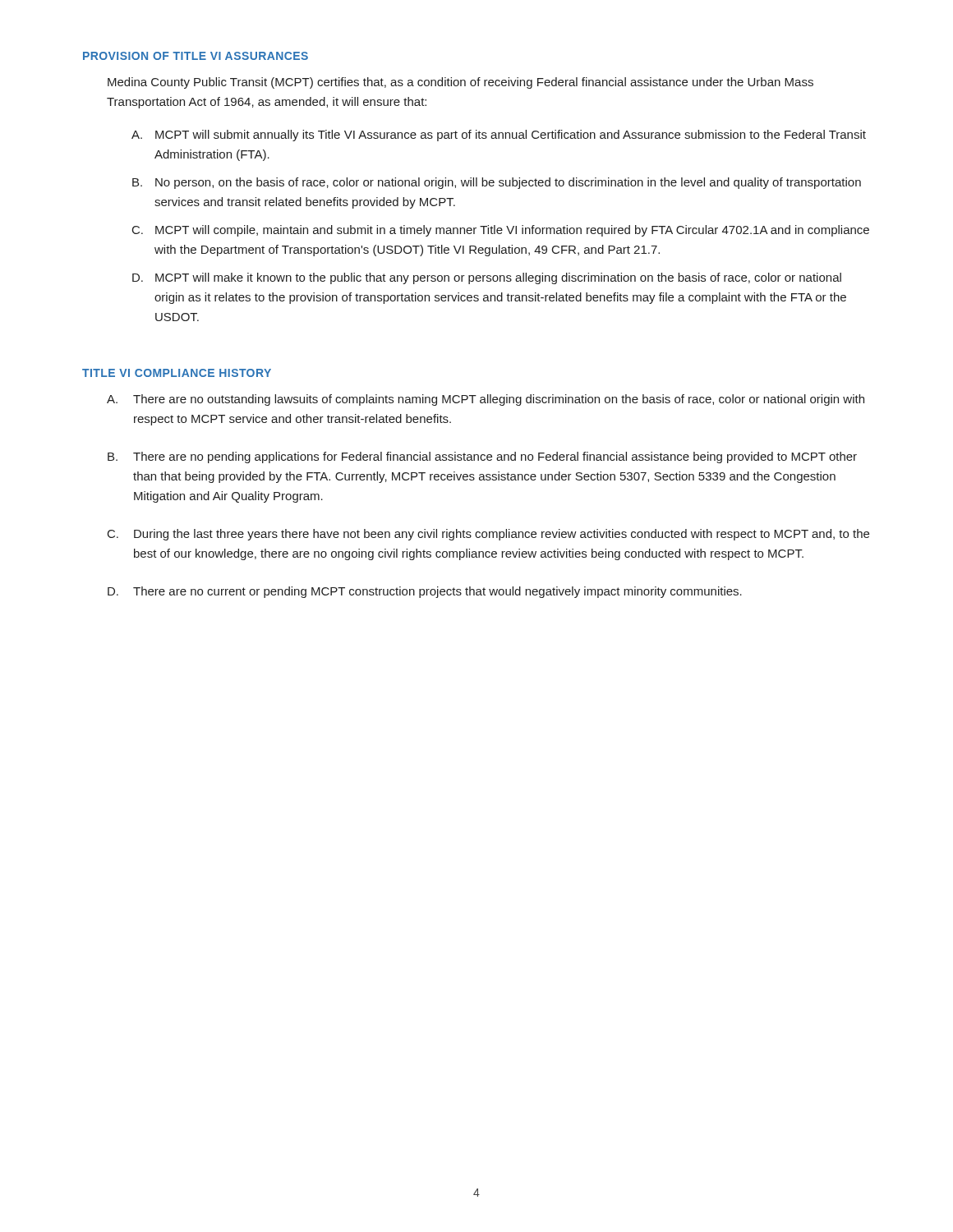Navigate to the block starting "Medina County Public Transit (MCPT) certifies that, as"

[x=489, y=92]
